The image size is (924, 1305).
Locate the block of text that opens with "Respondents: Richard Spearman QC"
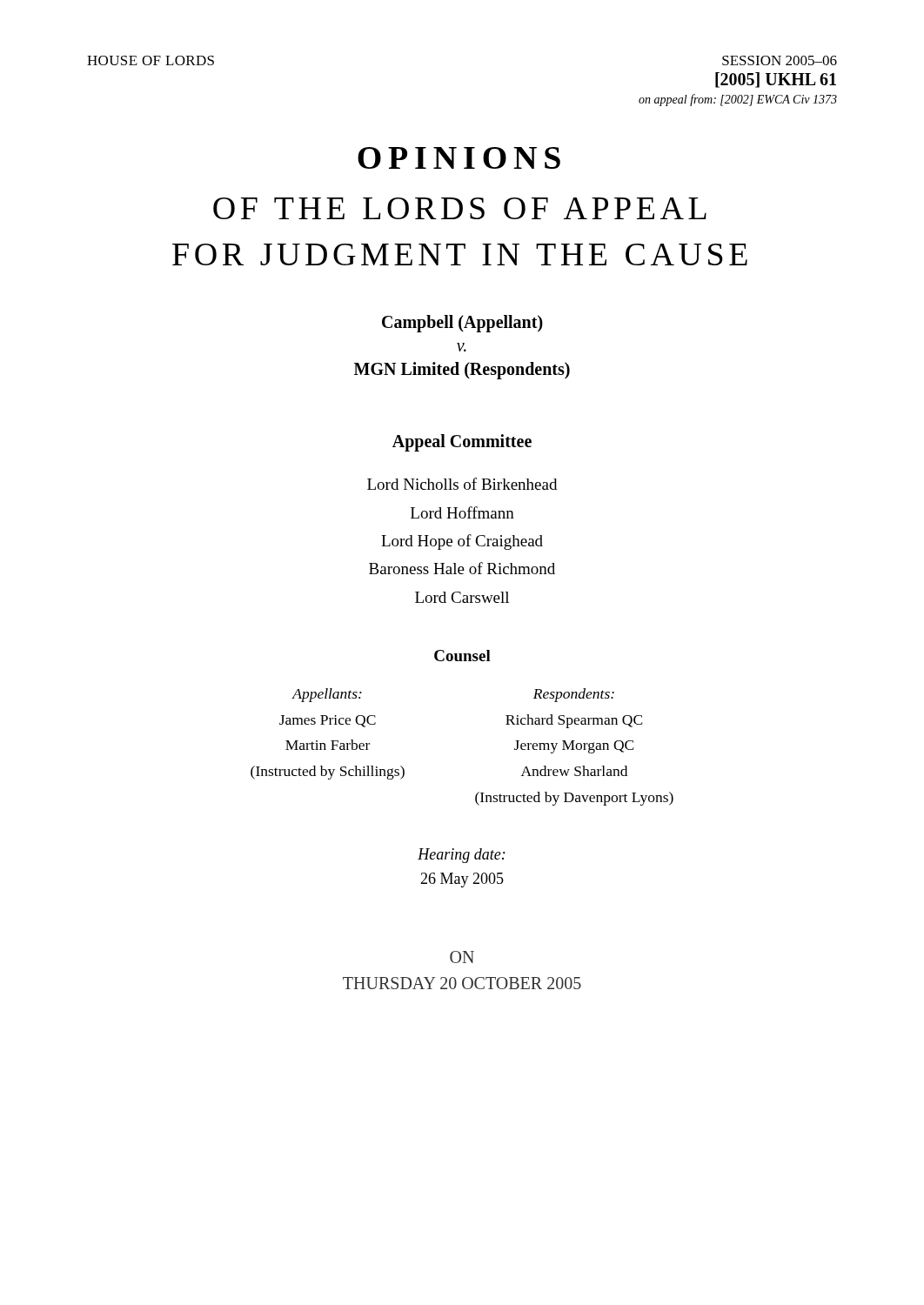click(574, 743)
